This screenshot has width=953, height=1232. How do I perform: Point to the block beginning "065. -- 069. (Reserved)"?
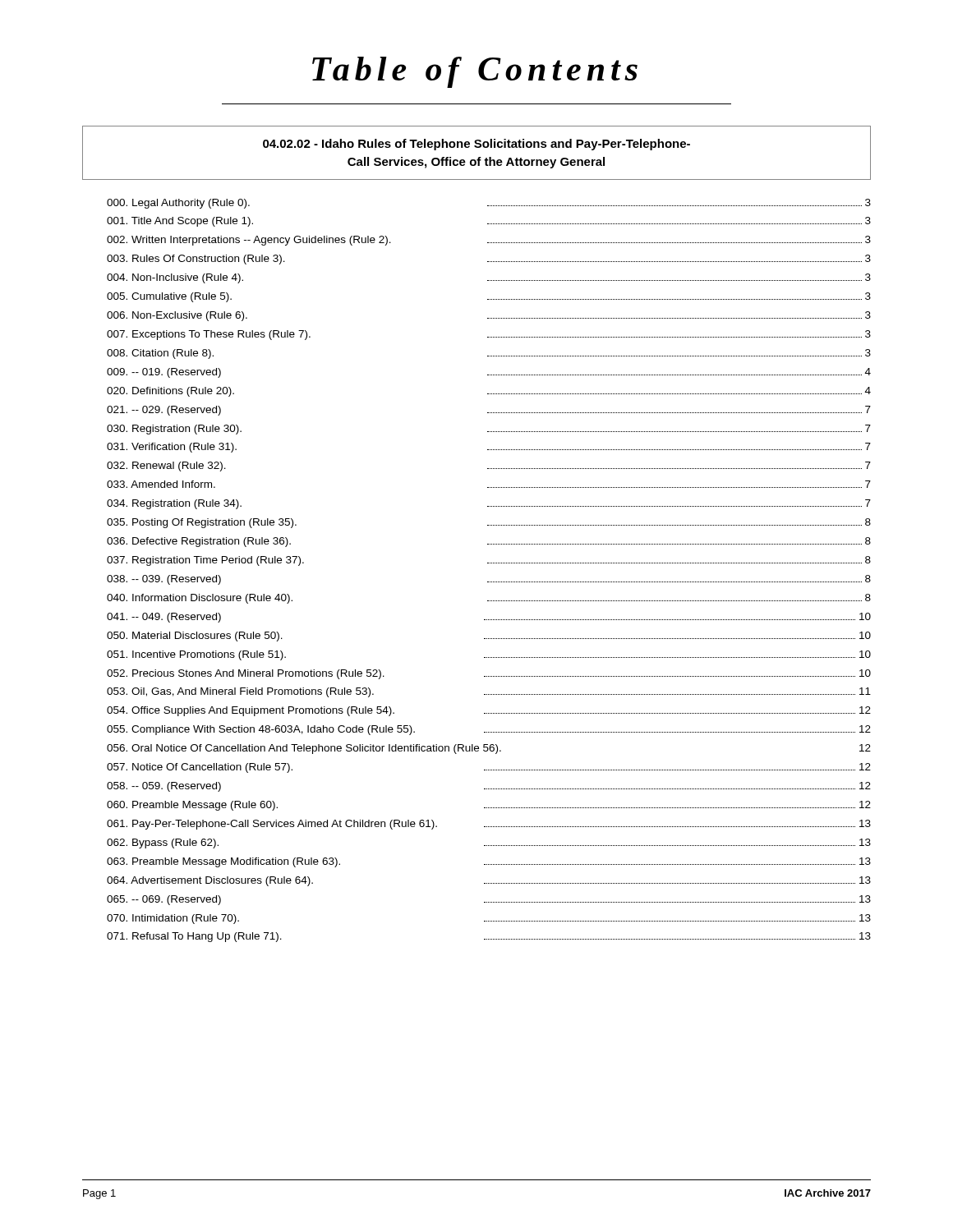[489, 899]
